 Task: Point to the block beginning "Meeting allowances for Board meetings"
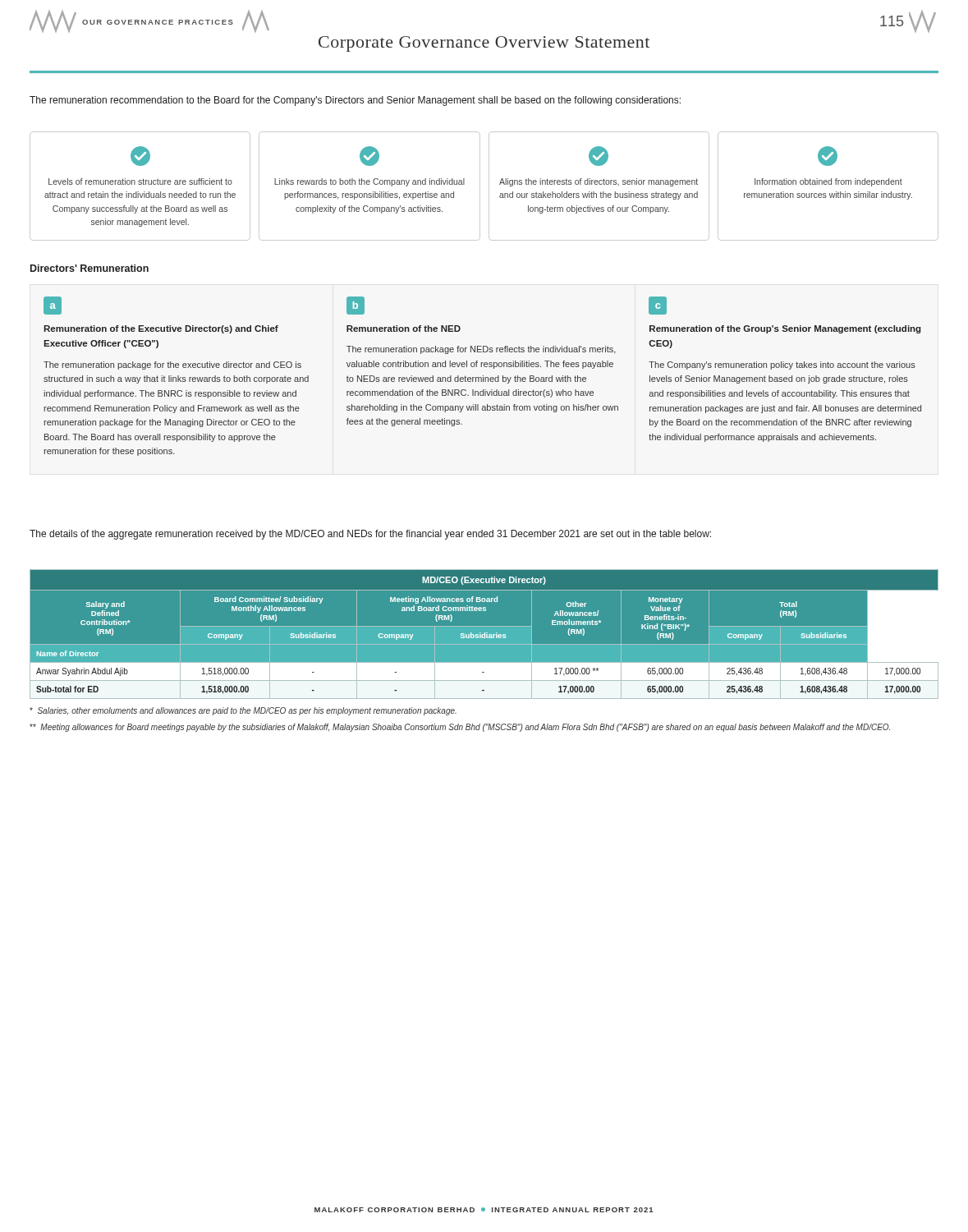460,727
